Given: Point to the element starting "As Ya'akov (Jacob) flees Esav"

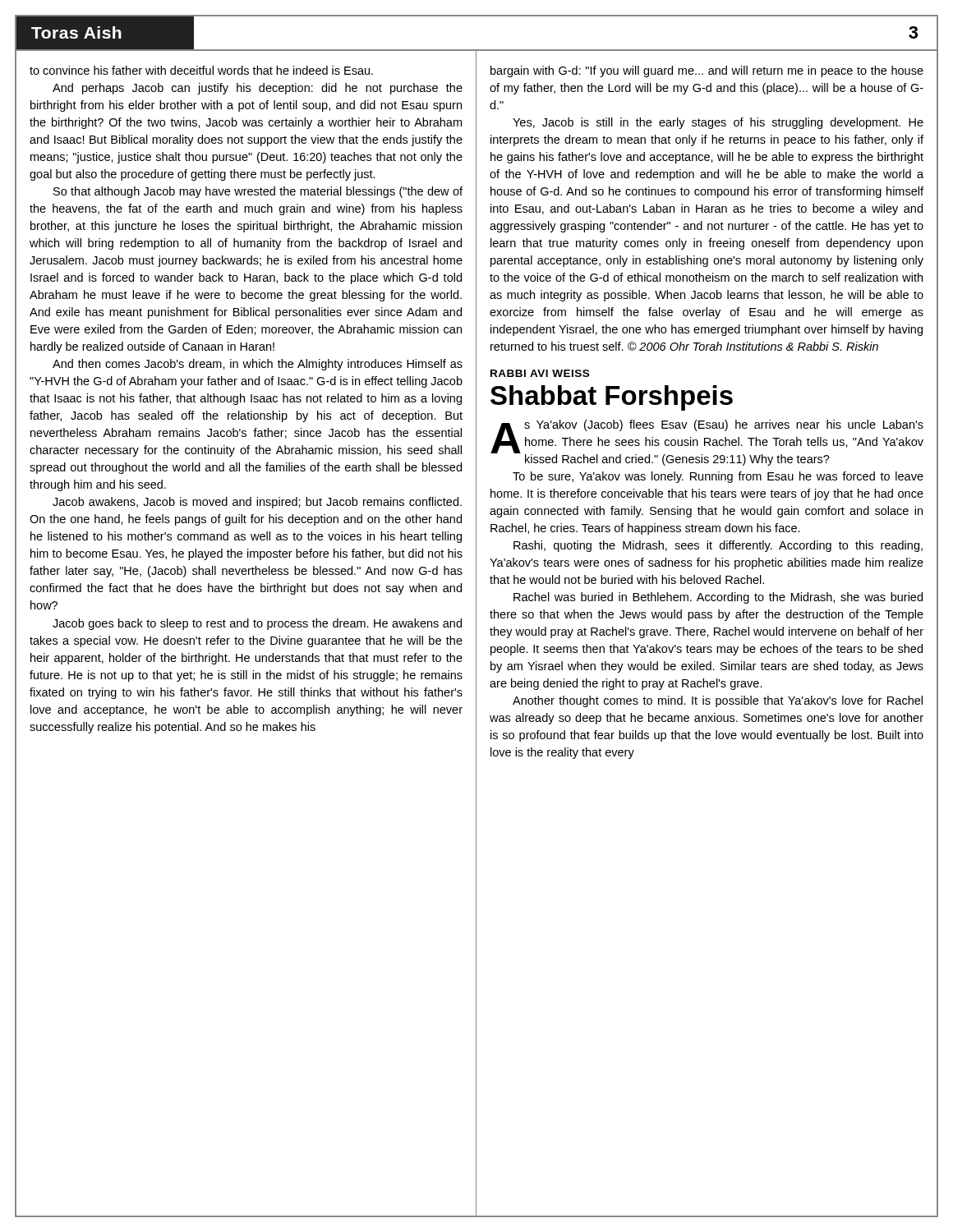Looking at the screenshot, I should tap(707, 589).
